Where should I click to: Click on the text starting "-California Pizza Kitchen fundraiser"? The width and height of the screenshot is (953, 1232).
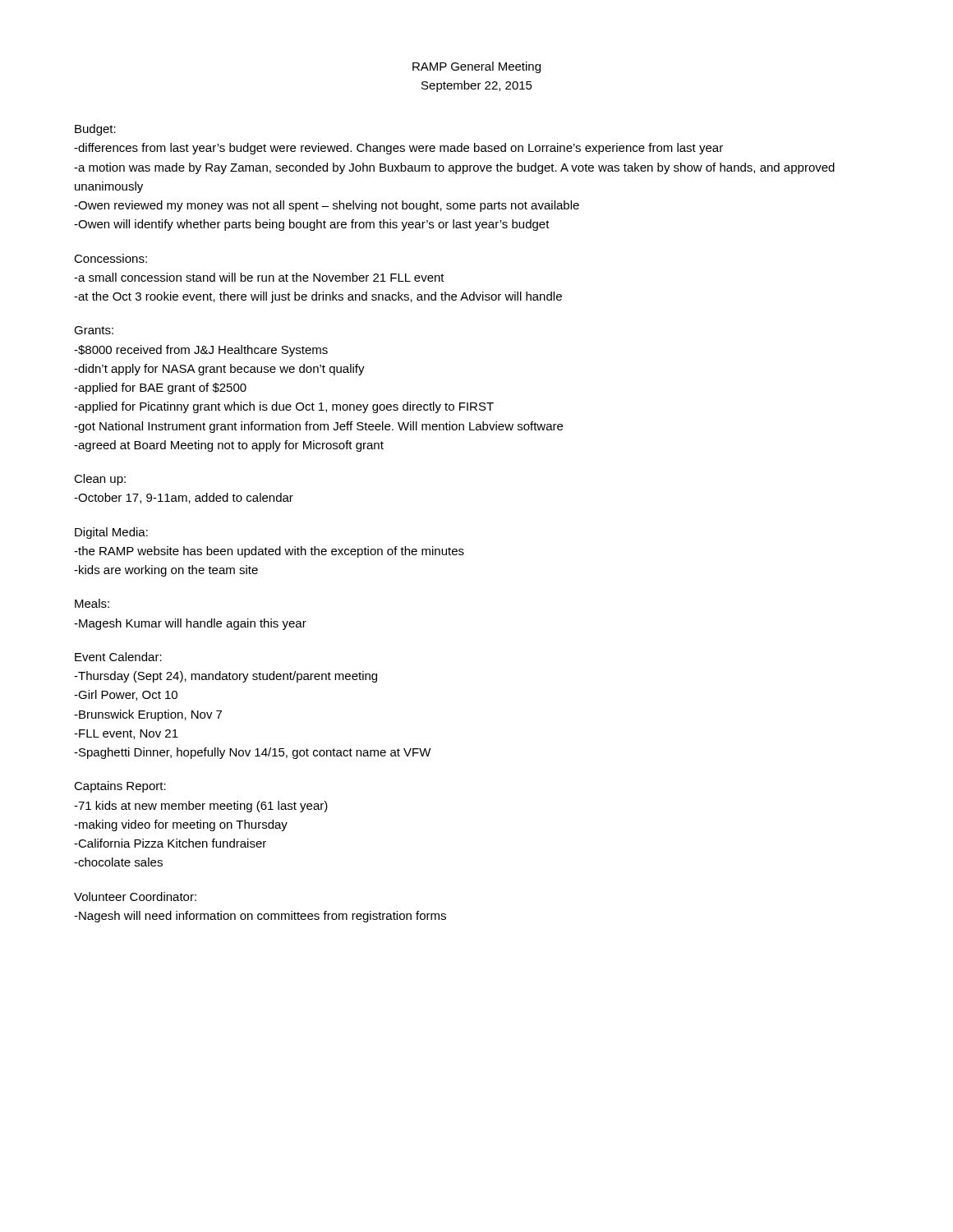point(170,843)
